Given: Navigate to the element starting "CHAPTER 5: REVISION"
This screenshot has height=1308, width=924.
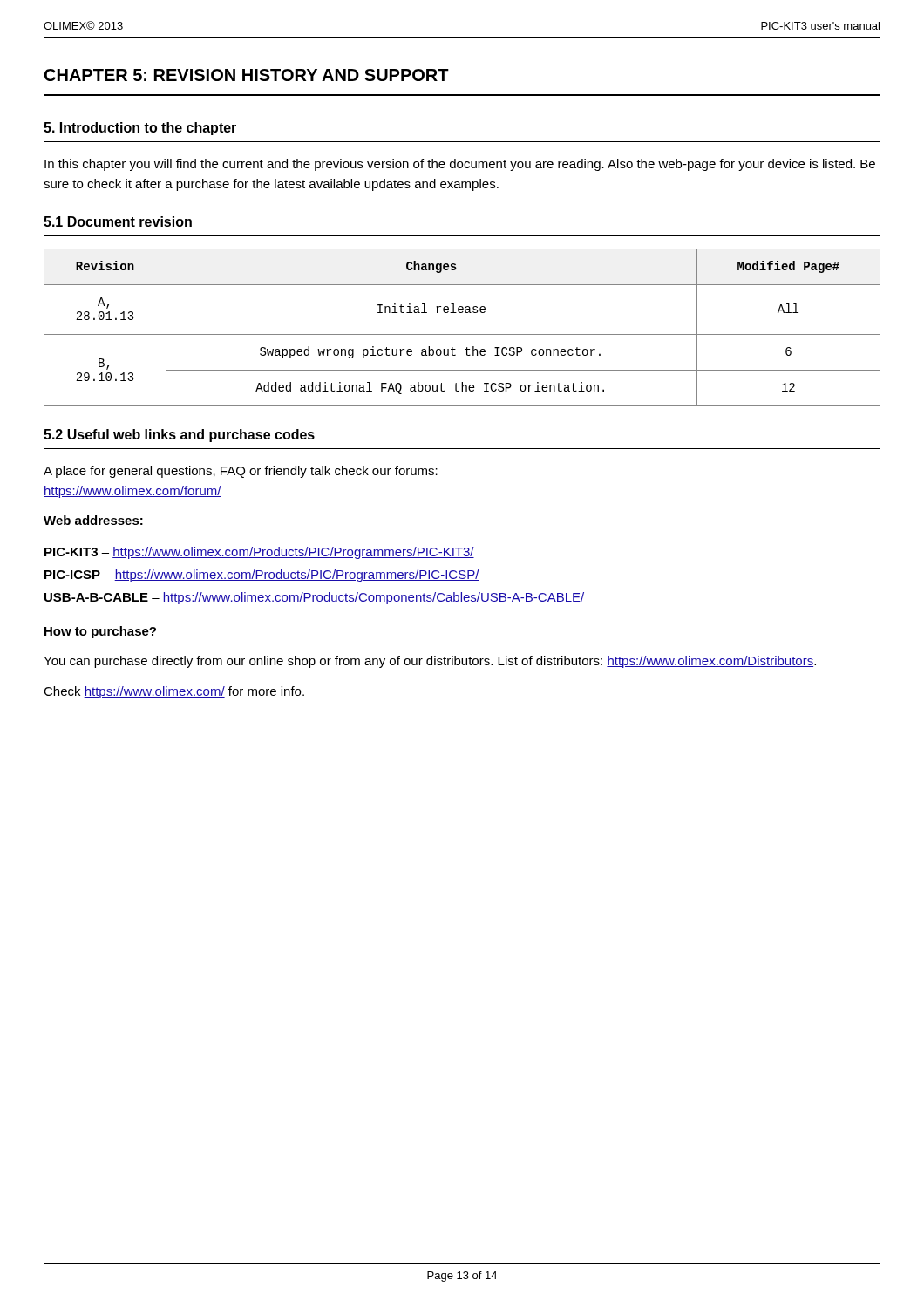Looking at the screenshot, I should 246,75.
